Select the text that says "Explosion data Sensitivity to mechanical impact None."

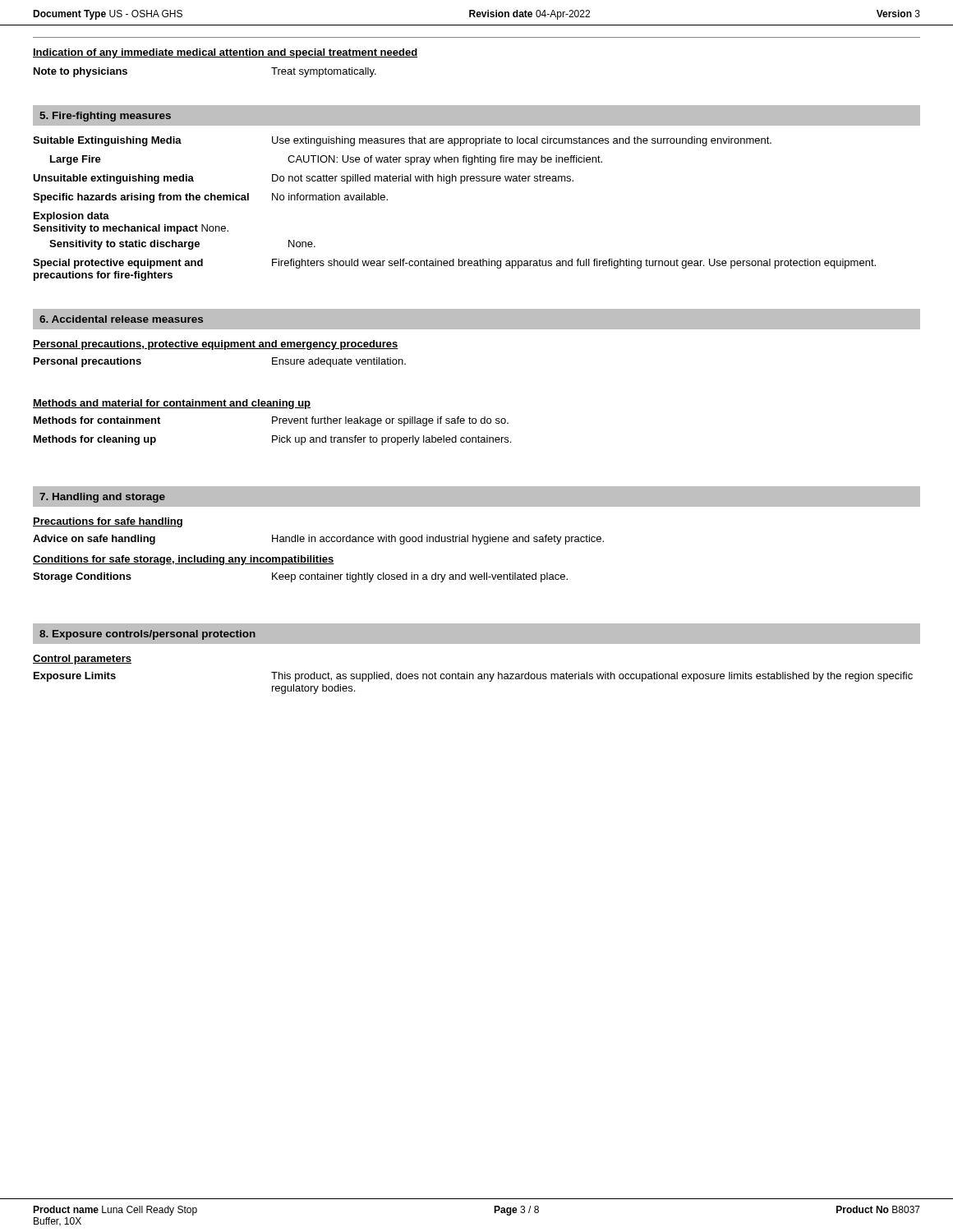tap(131, 222)
